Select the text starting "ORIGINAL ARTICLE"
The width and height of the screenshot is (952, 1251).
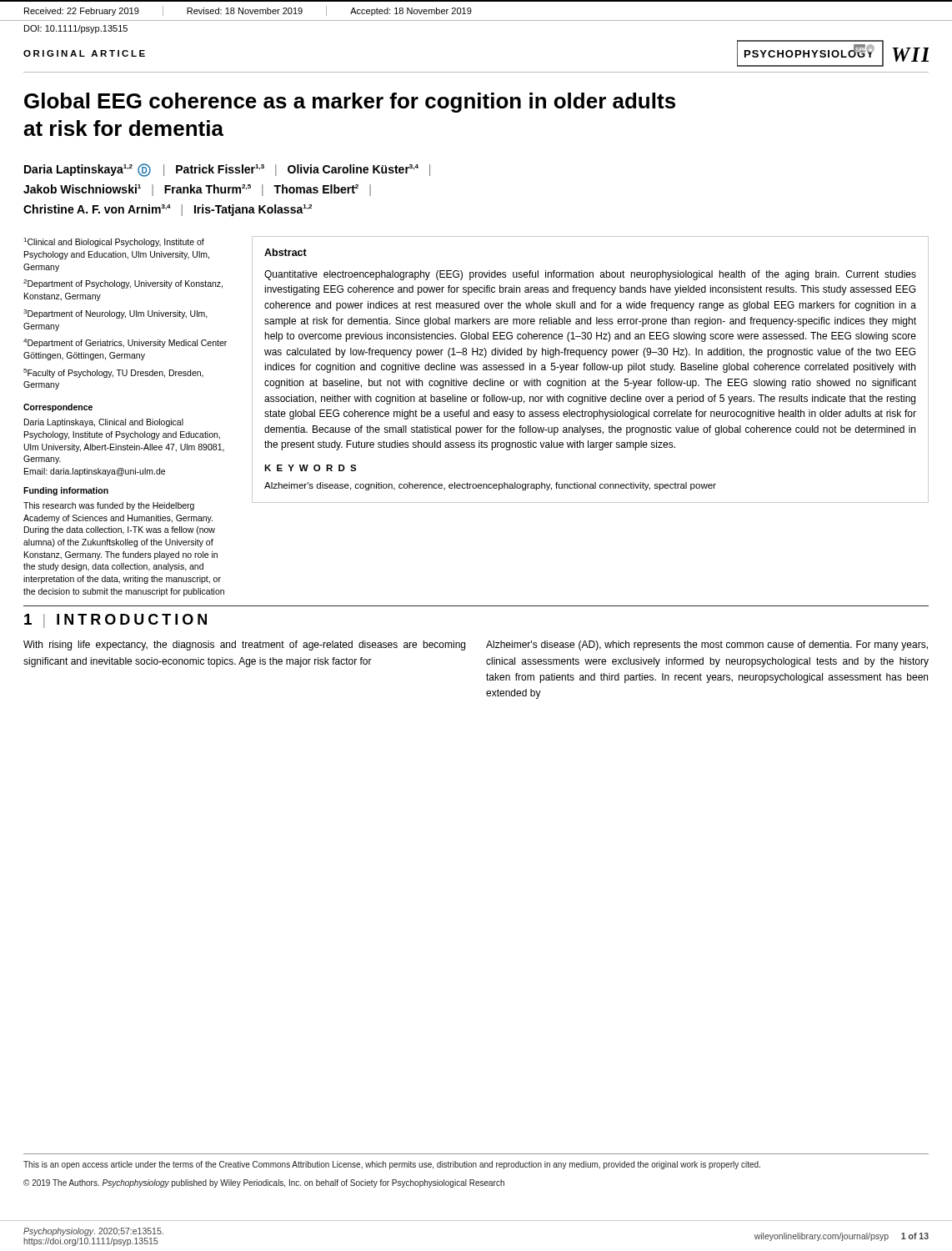pyautogui.click(x=85, y=53)
